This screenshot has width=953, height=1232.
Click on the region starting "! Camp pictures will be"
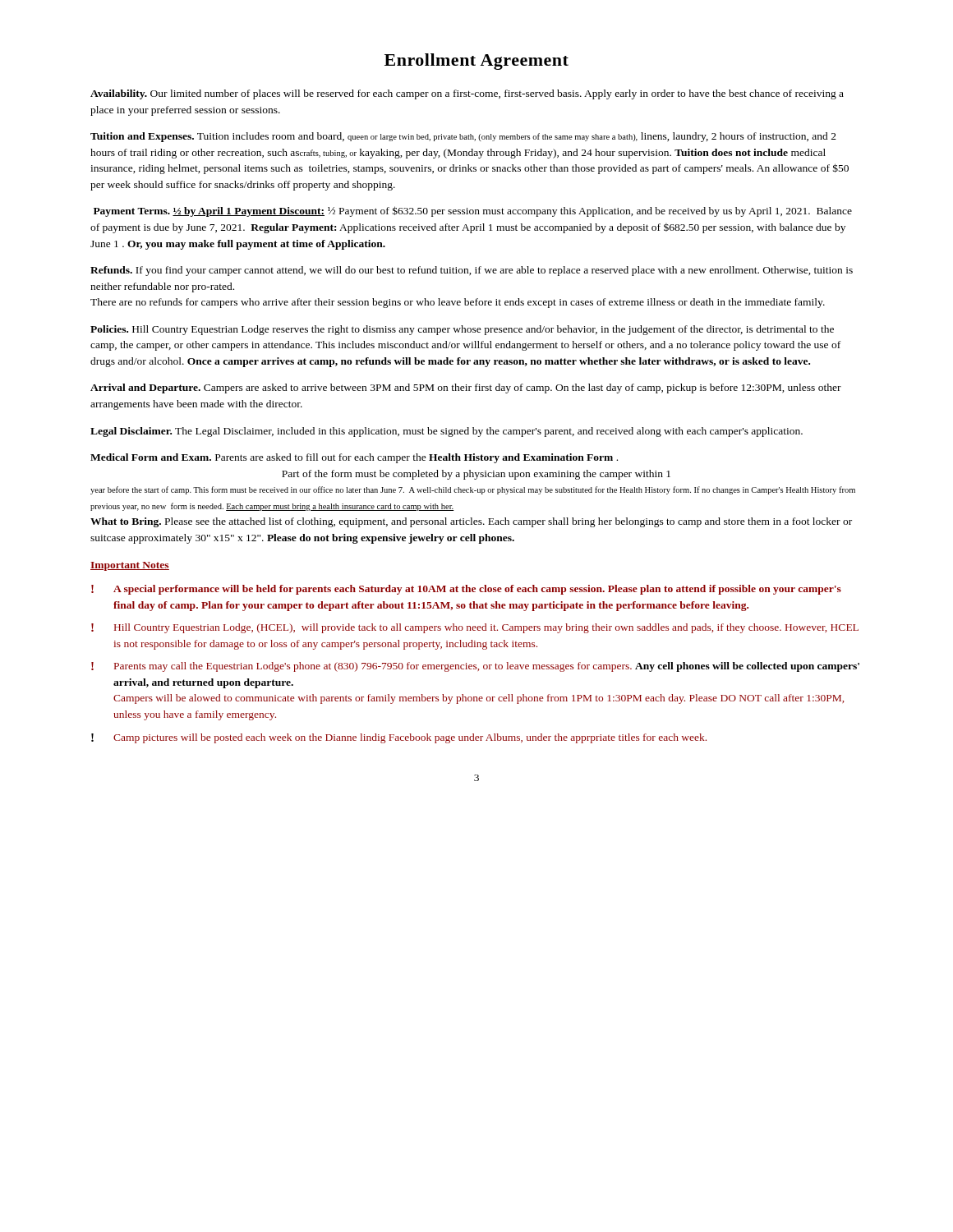(x=476, y=738)
